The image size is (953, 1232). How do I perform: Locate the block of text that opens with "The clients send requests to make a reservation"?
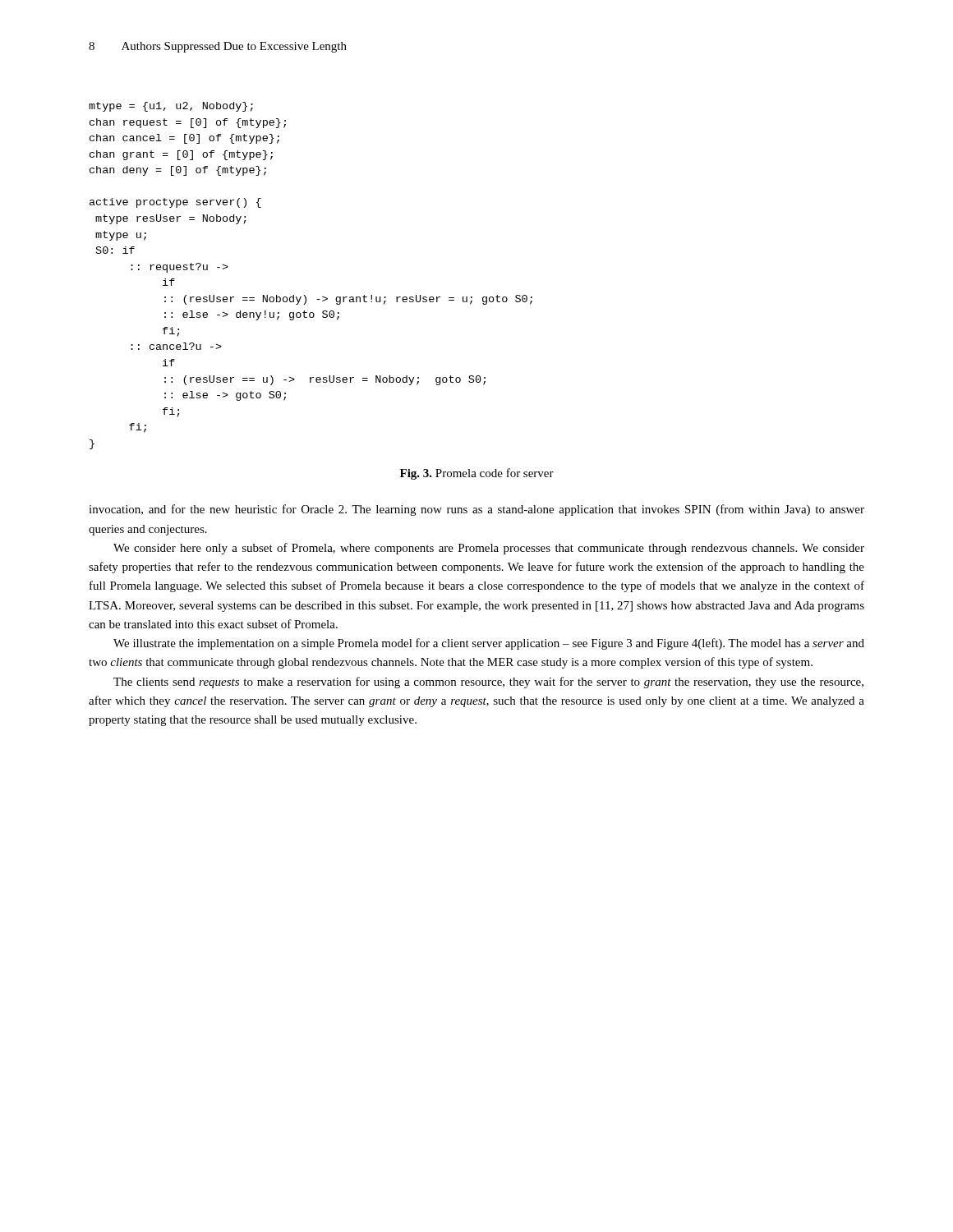[476, 701]
